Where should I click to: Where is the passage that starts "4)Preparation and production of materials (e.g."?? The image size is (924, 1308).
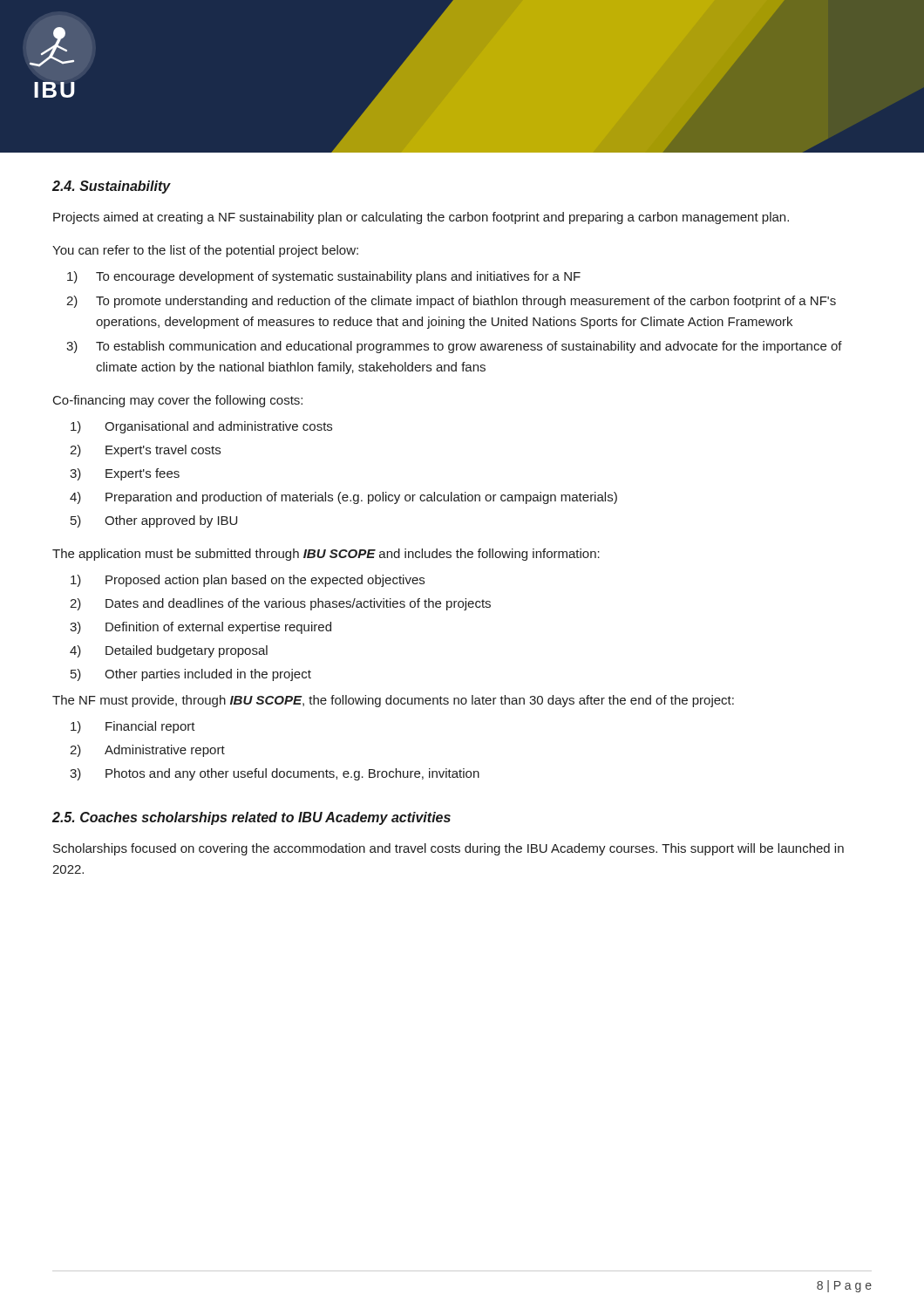coord(361,497)
